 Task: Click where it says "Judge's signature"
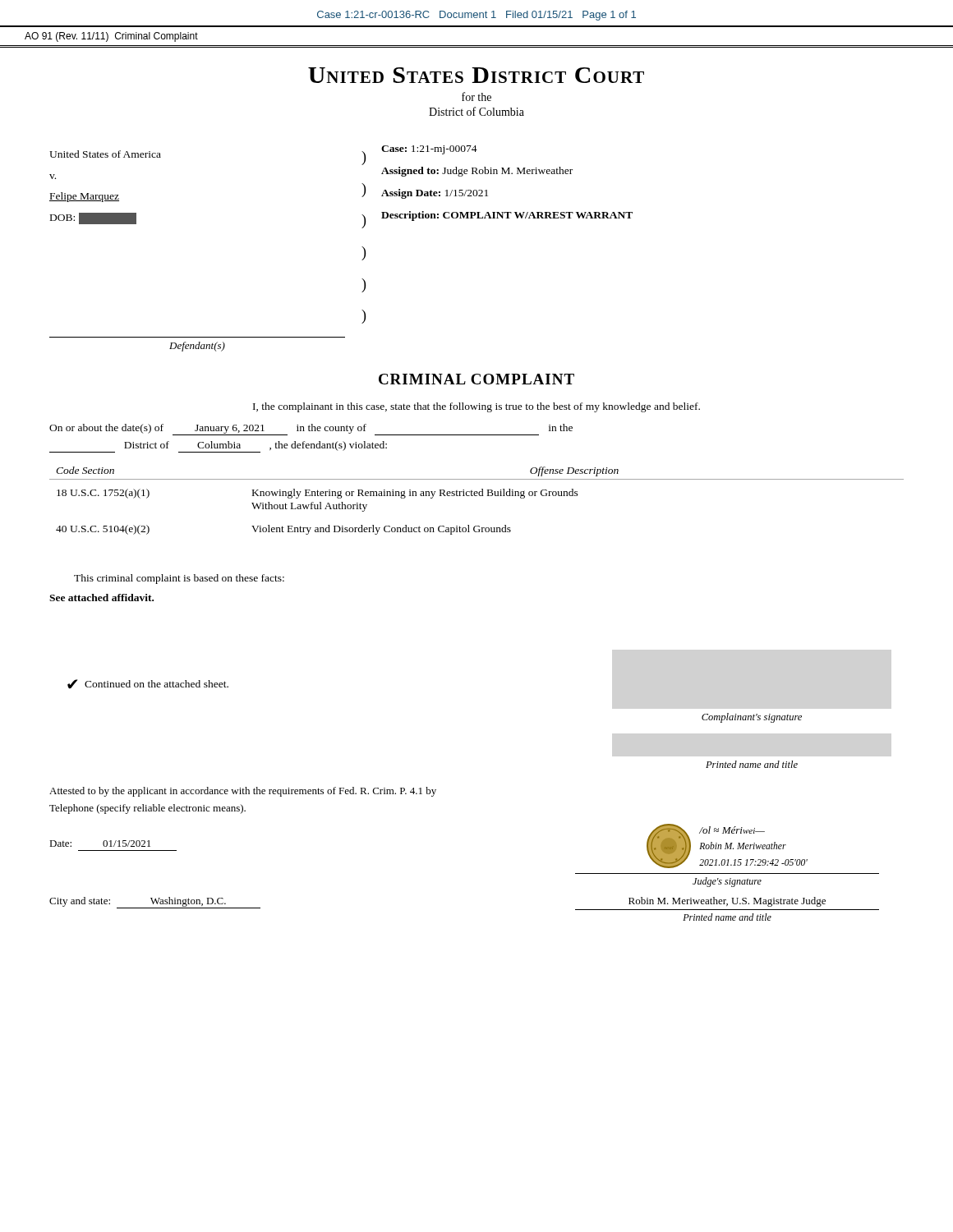(x=727, y=881)
